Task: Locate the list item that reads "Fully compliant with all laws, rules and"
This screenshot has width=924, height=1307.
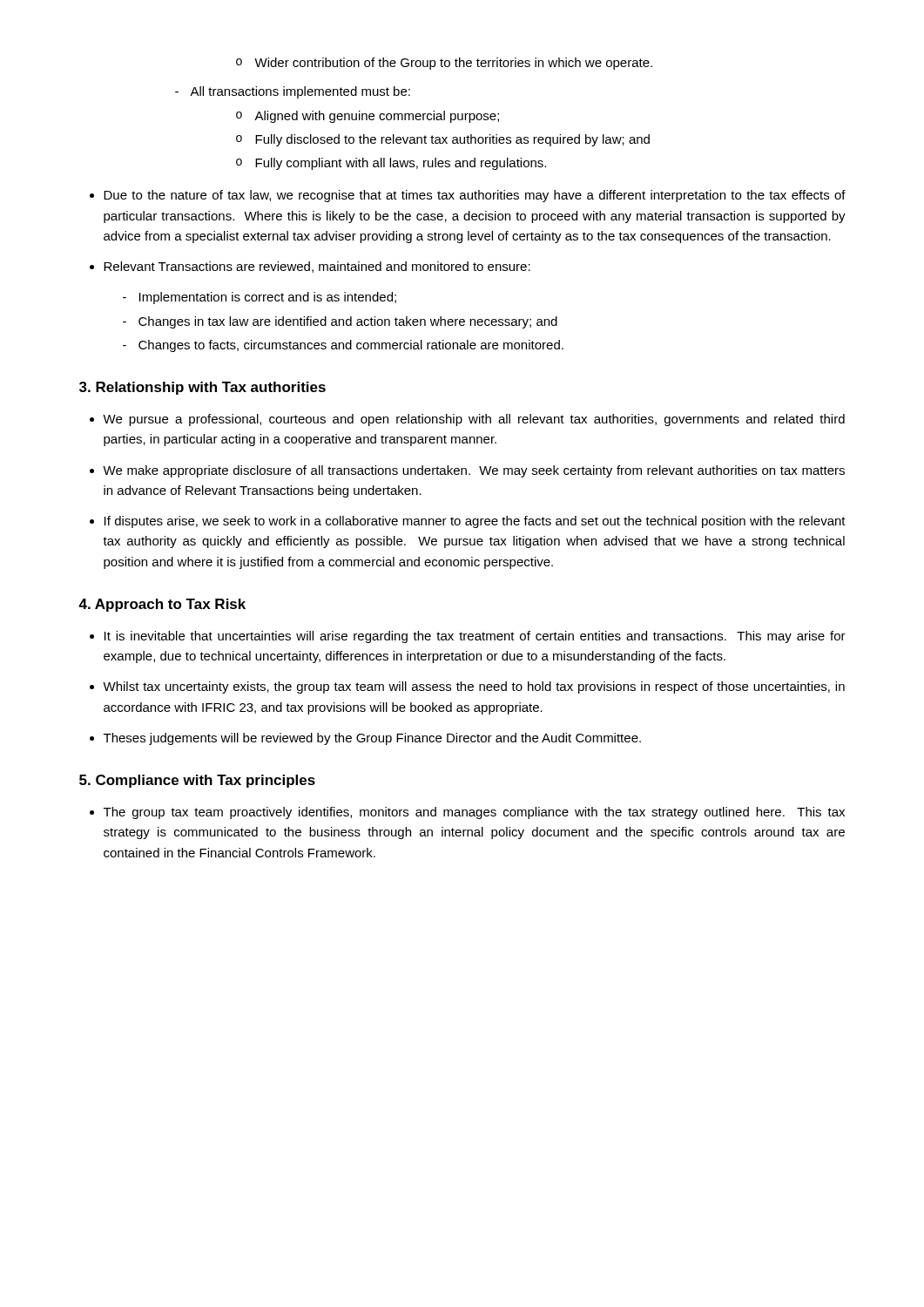Action: tap(540, 163)
